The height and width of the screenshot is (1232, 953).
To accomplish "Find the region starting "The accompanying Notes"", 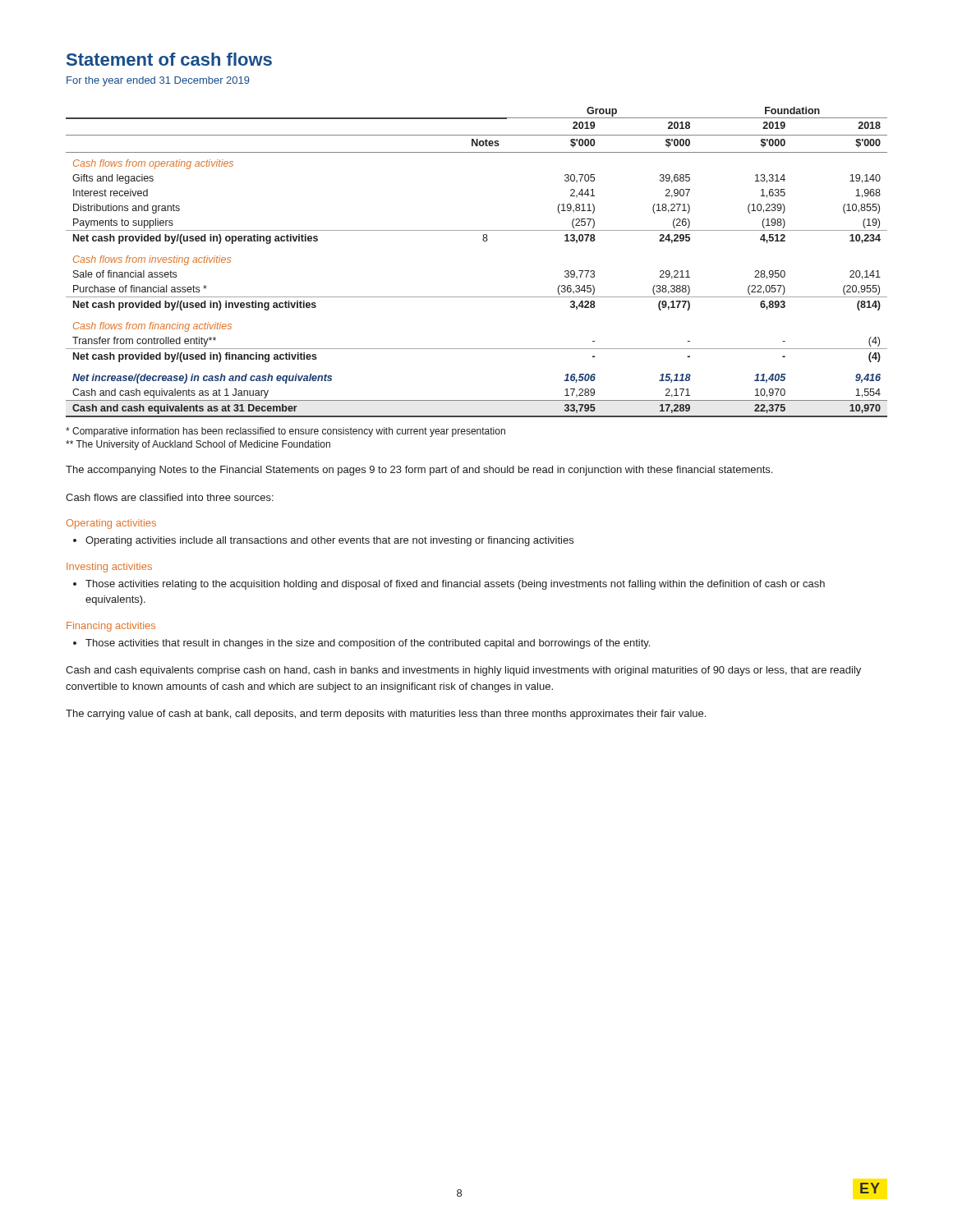I will tap(420, 469).
